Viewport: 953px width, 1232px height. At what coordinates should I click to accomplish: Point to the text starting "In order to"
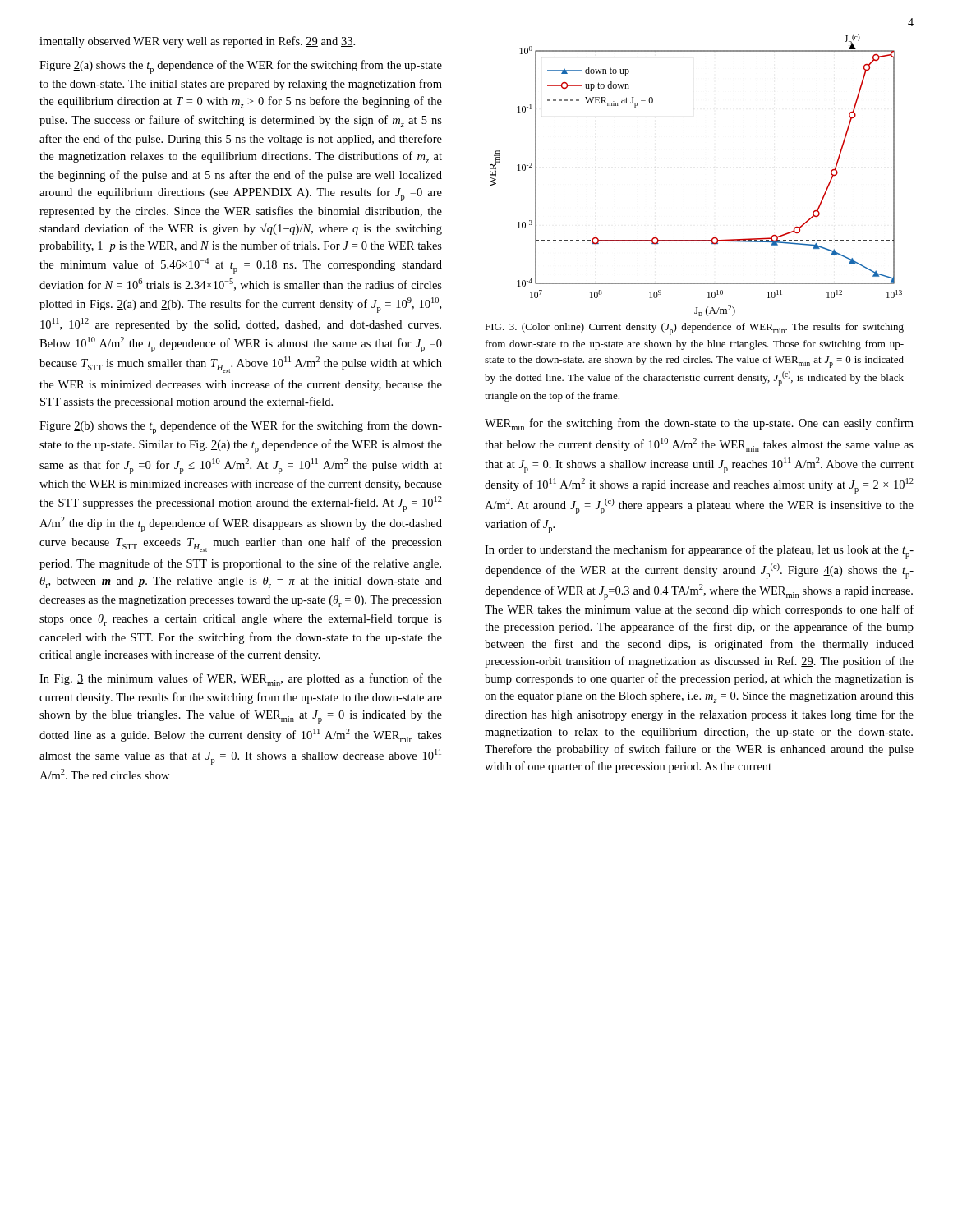699,658
